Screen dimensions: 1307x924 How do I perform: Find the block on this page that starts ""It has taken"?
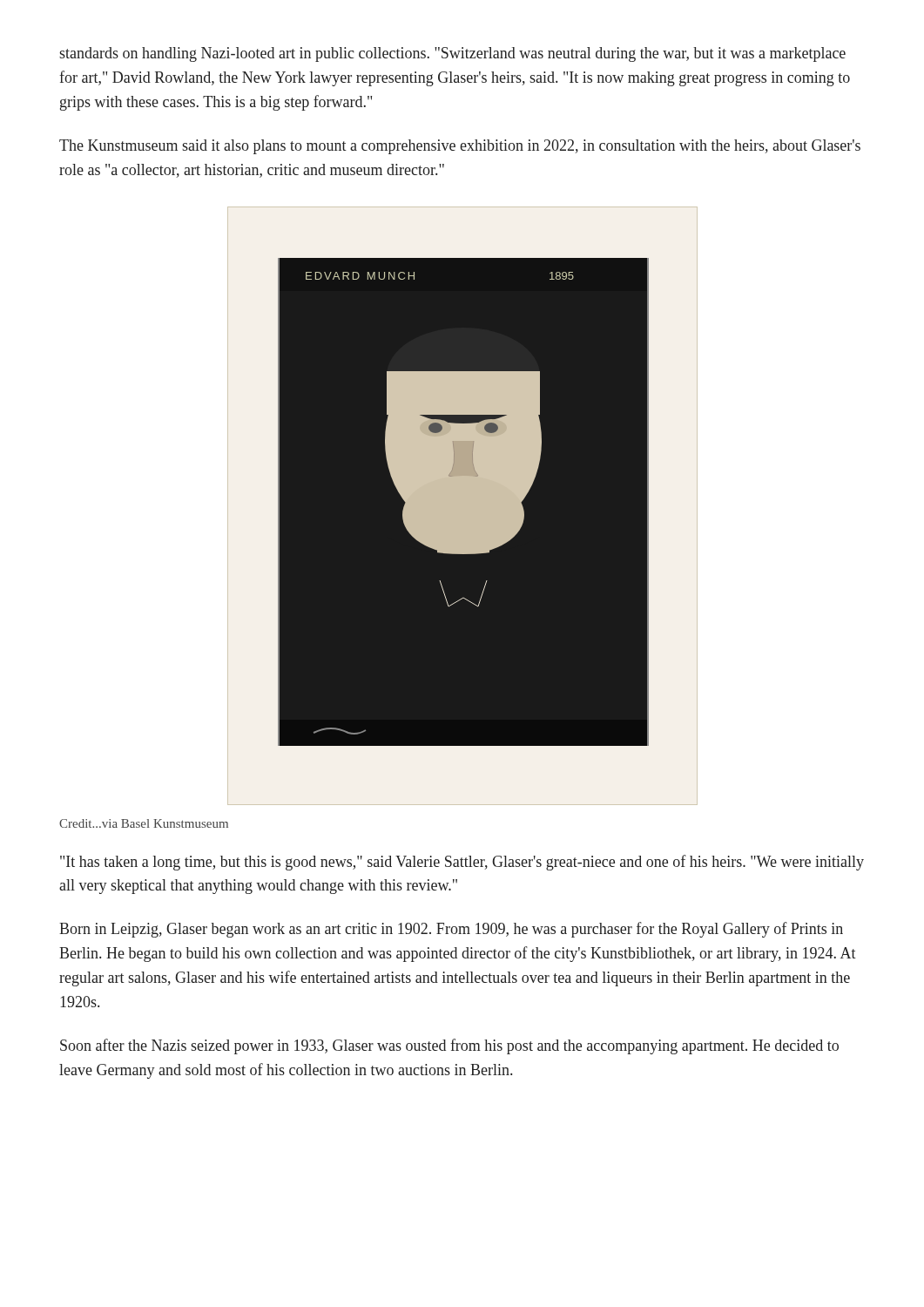click(x=462, y=874)
